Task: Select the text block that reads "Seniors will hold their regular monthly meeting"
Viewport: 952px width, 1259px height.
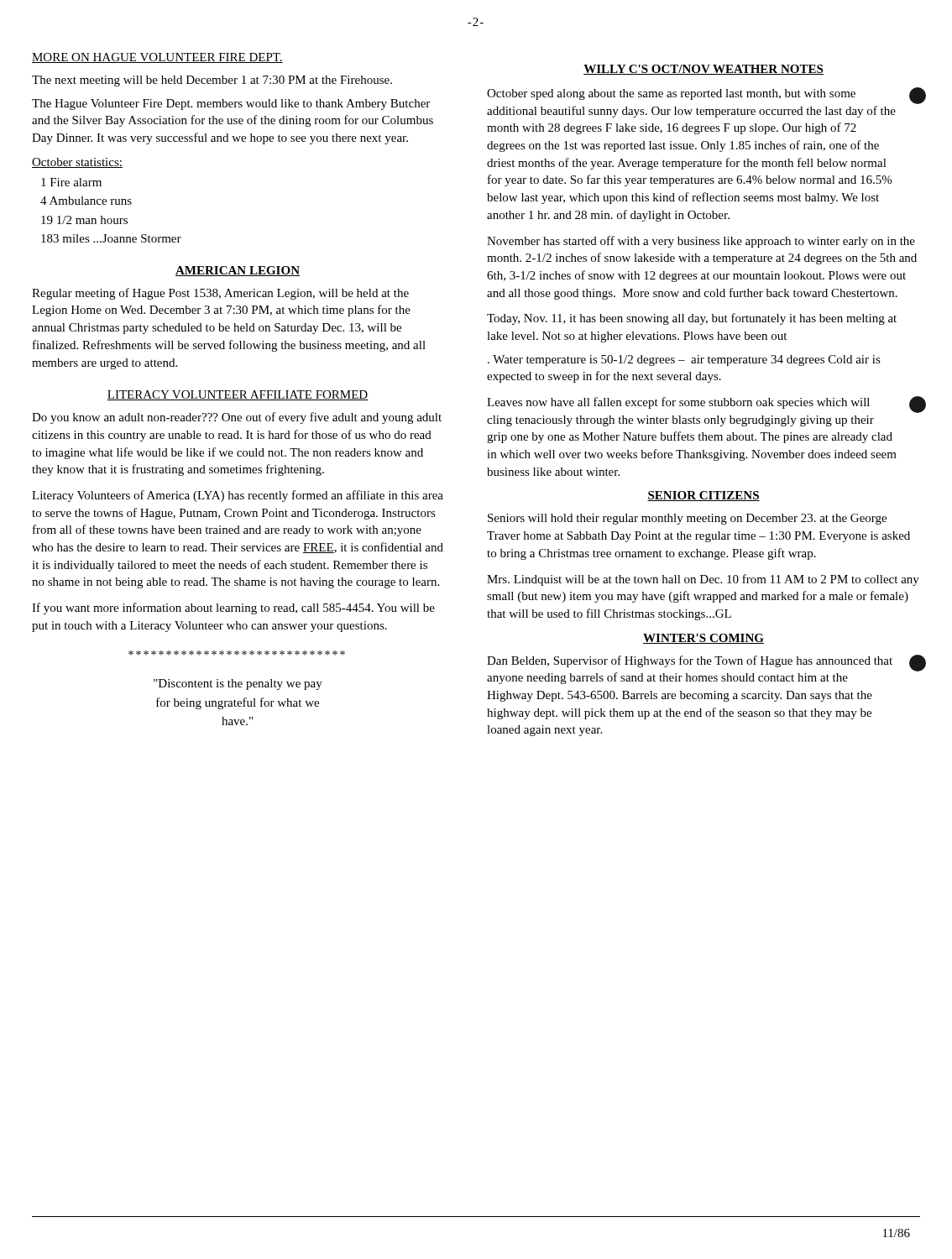Action: pyautogui.click(x=704, y=536)
